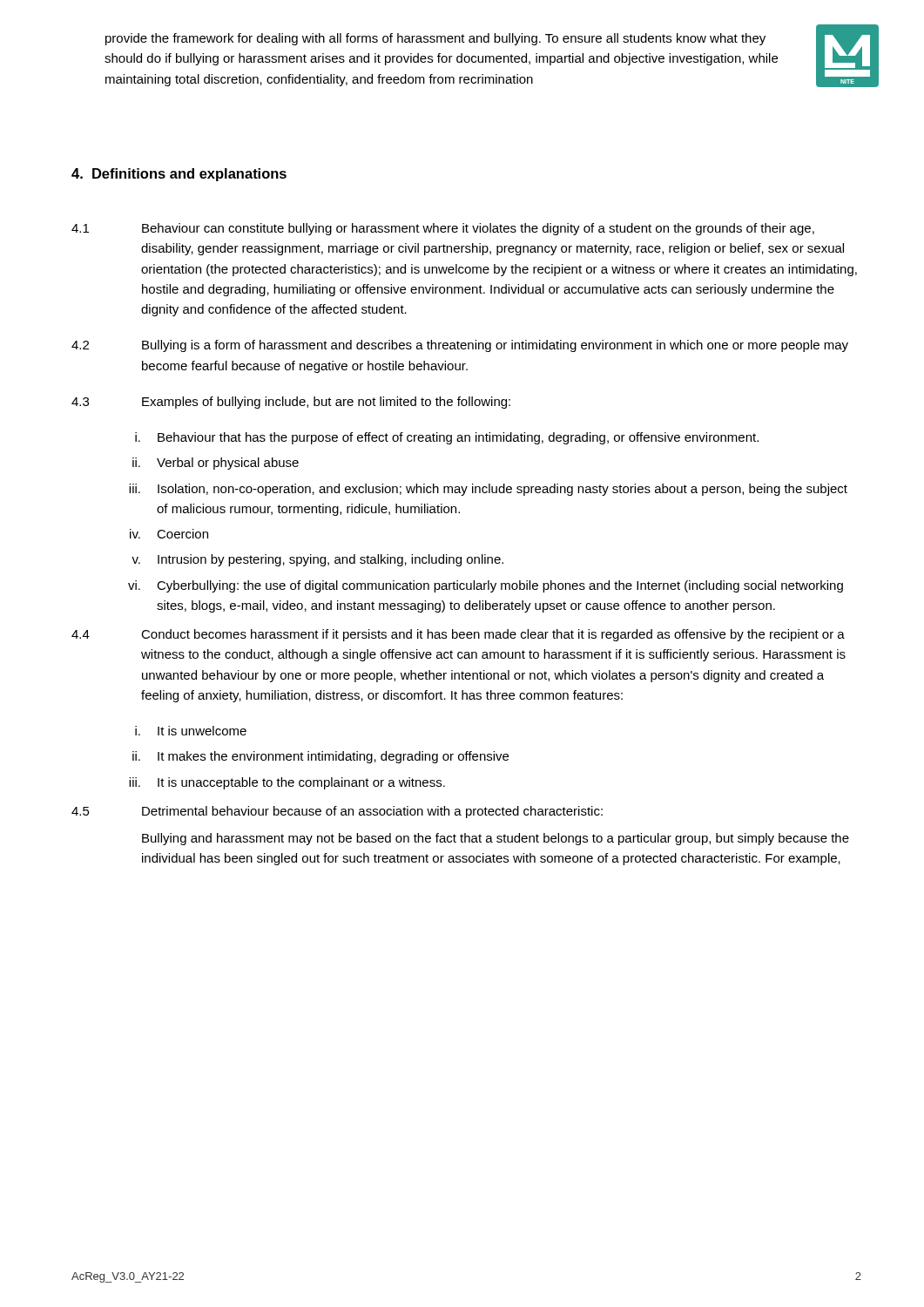924x1307 pixels.
Task: Select the region starting "4. Definitions and explanations"
Action: (179, 173)
